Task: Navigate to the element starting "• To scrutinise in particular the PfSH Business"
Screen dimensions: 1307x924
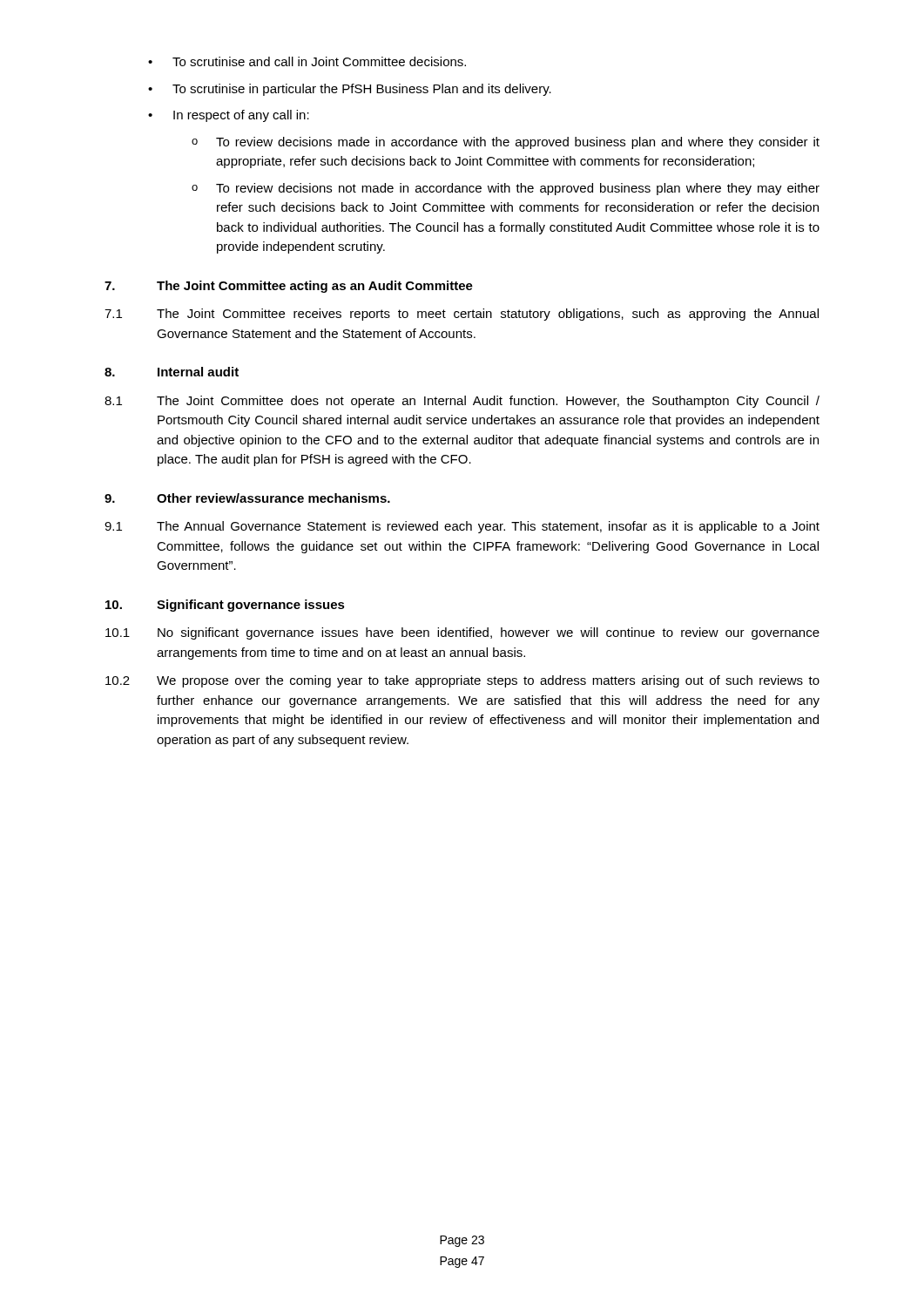Action: (x=462, y=89)
